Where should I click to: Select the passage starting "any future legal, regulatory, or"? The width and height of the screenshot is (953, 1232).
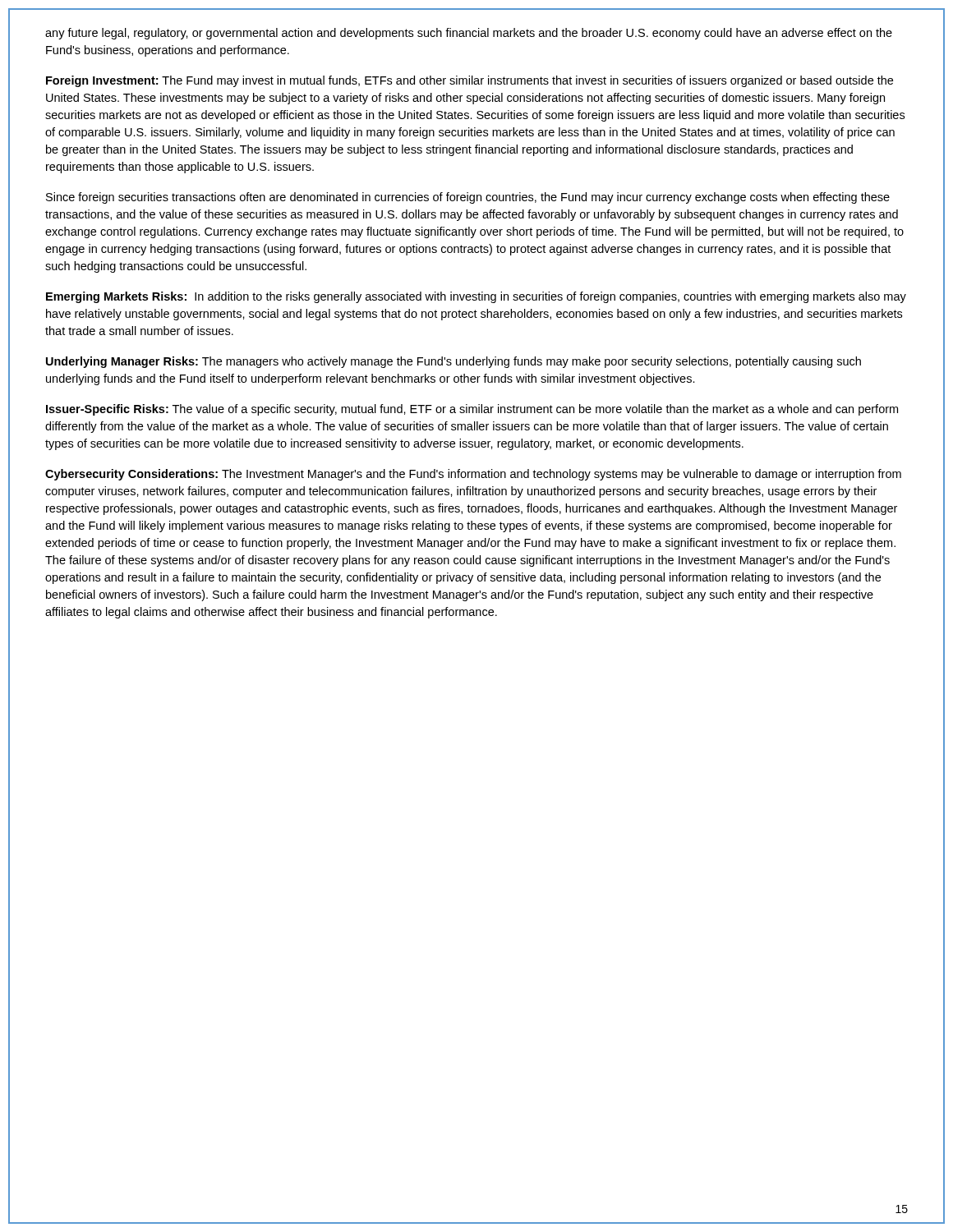click(x=469, y=41)
